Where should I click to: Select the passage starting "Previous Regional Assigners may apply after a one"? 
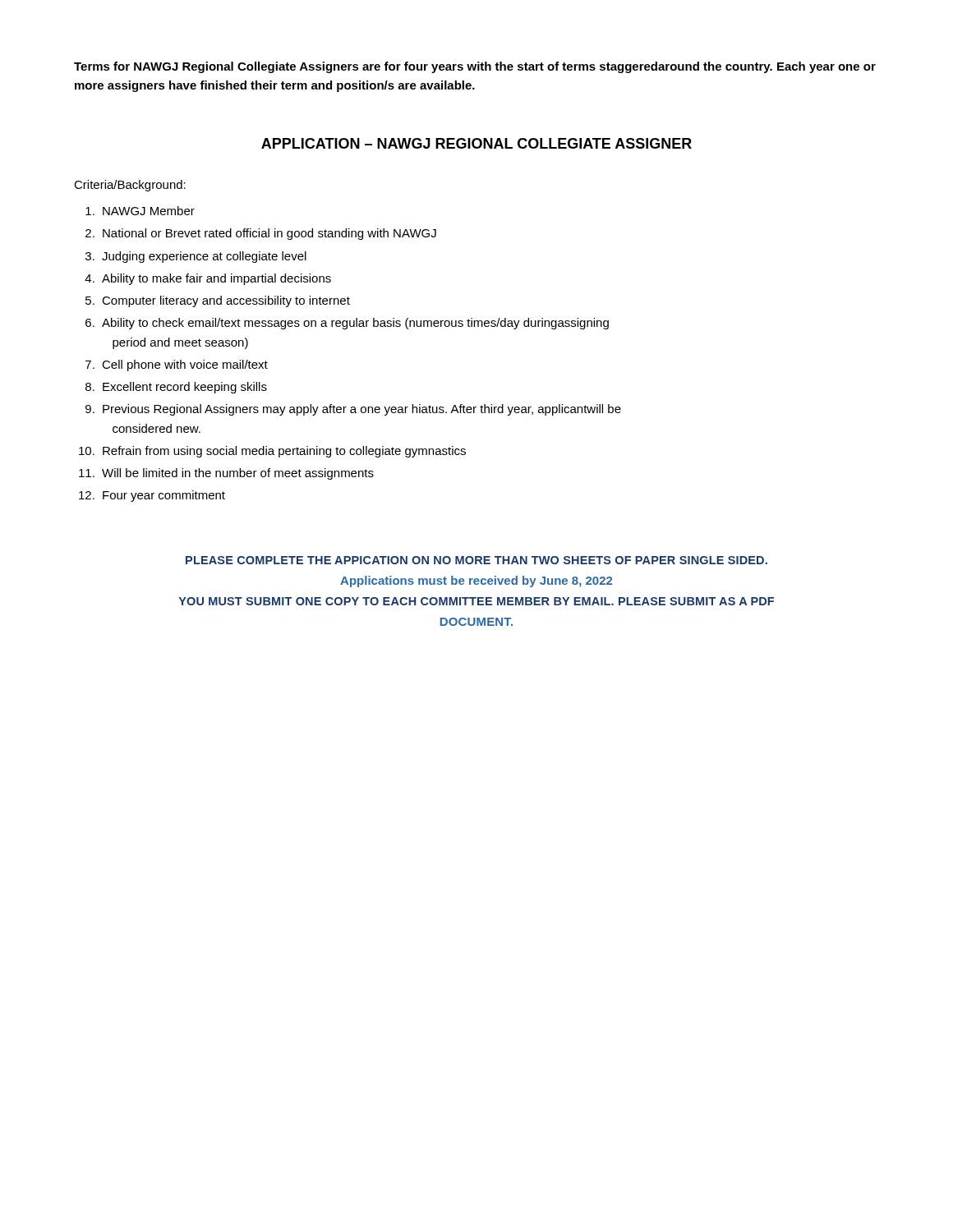tap(489, 419)
